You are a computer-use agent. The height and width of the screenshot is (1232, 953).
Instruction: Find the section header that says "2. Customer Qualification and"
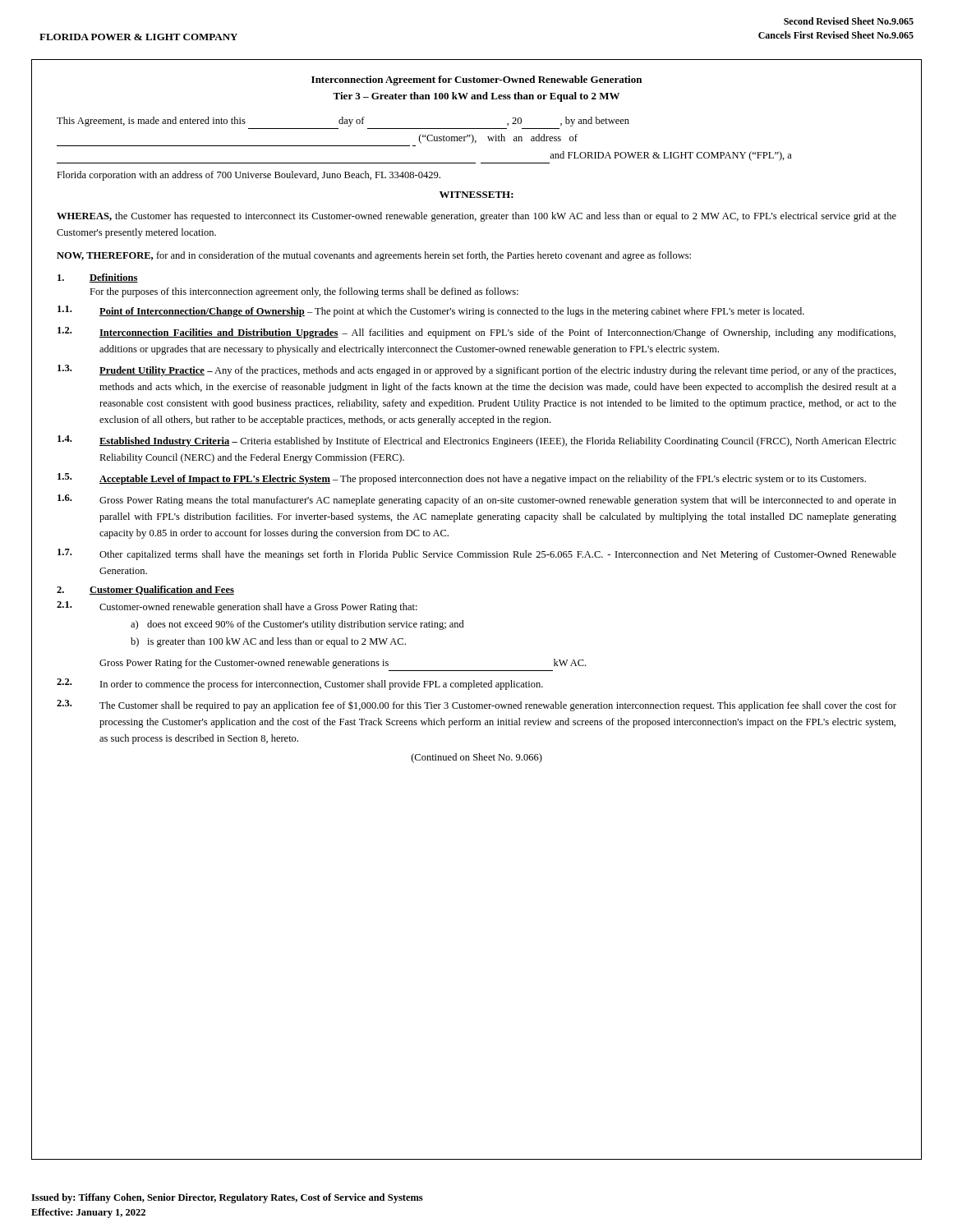click(145, 590)
